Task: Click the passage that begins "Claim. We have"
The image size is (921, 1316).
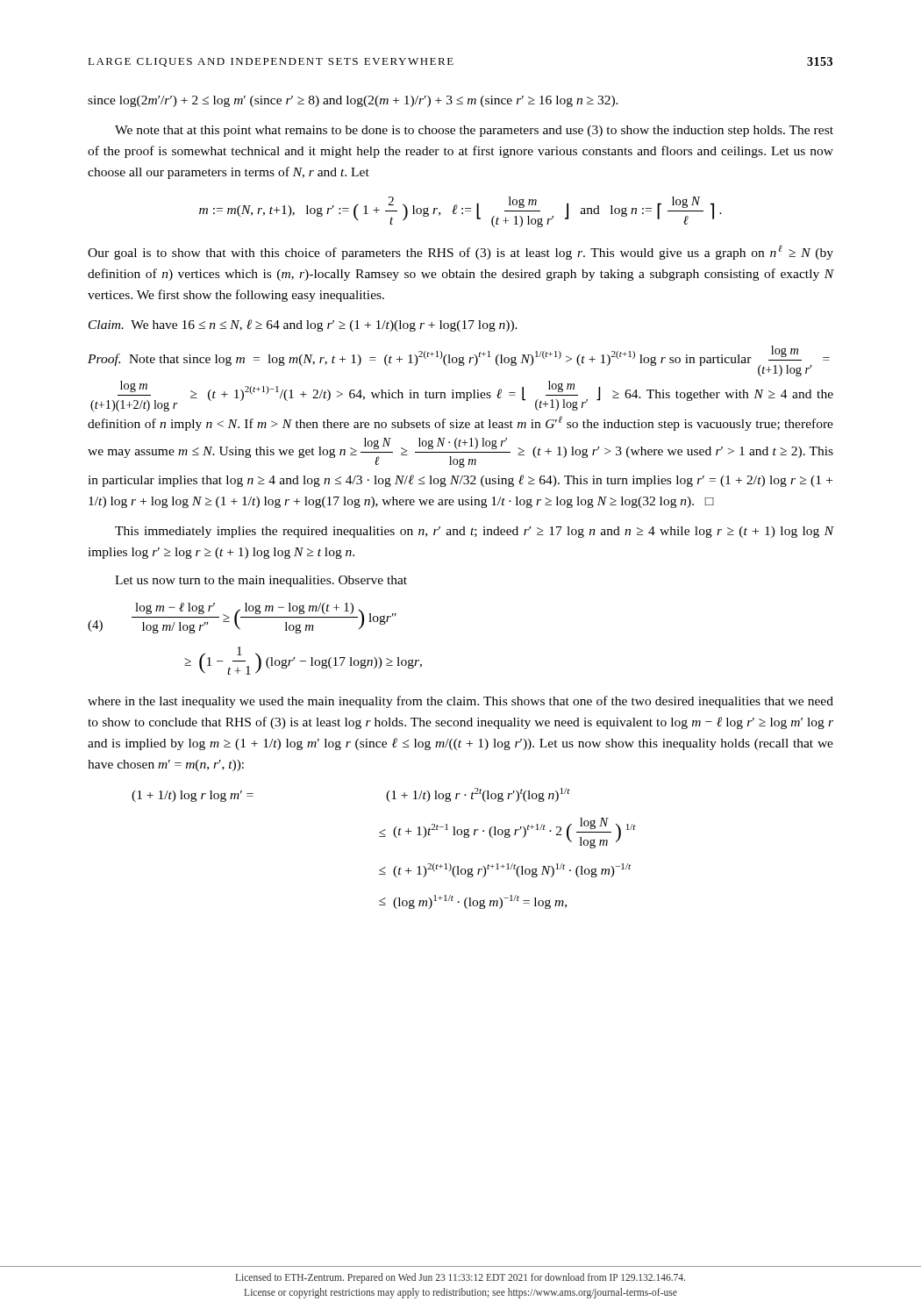Action: (460, 325)
